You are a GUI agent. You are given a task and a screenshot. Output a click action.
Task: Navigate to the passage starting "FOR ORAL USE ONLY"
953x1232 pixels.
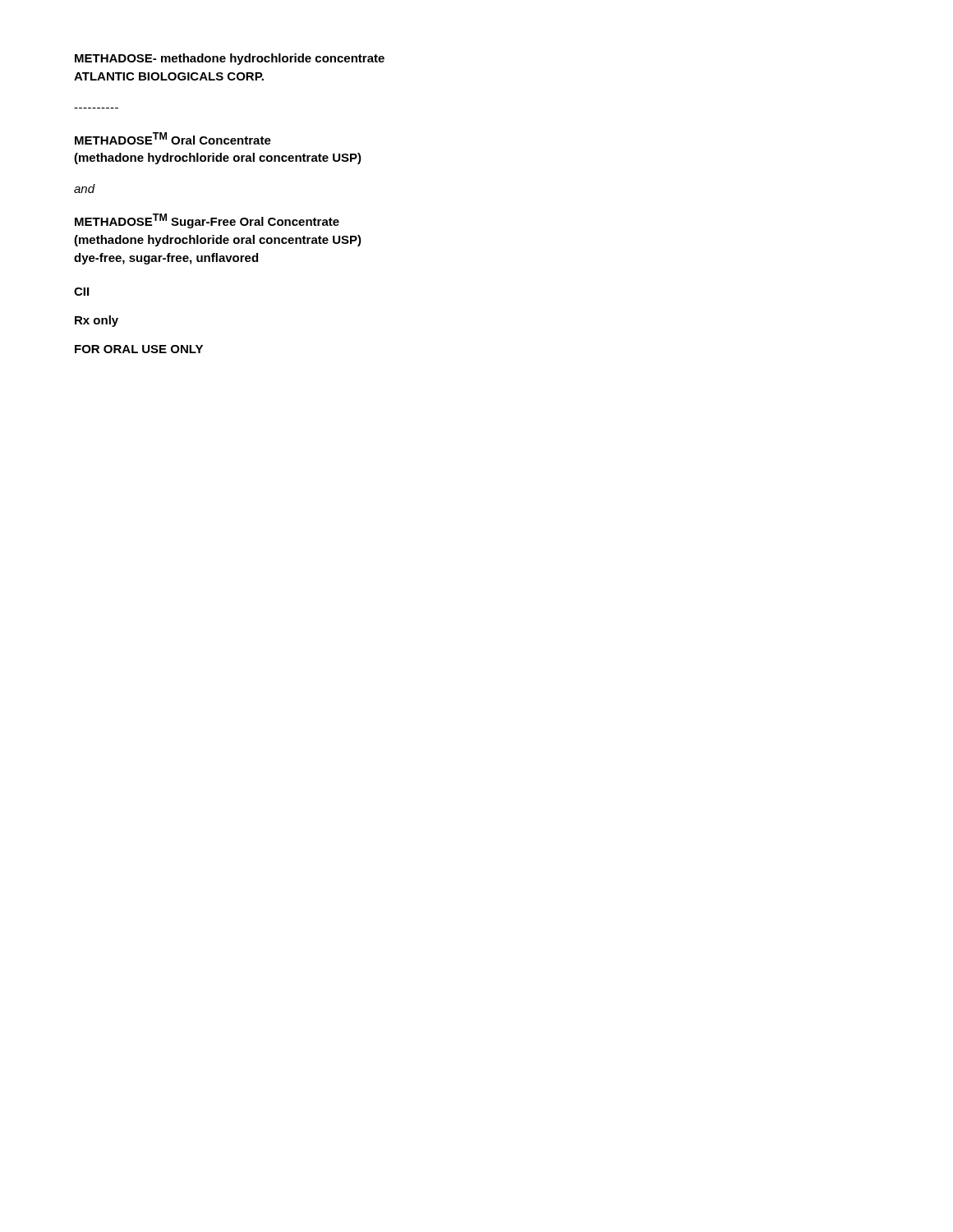click(x=139, y=349)
